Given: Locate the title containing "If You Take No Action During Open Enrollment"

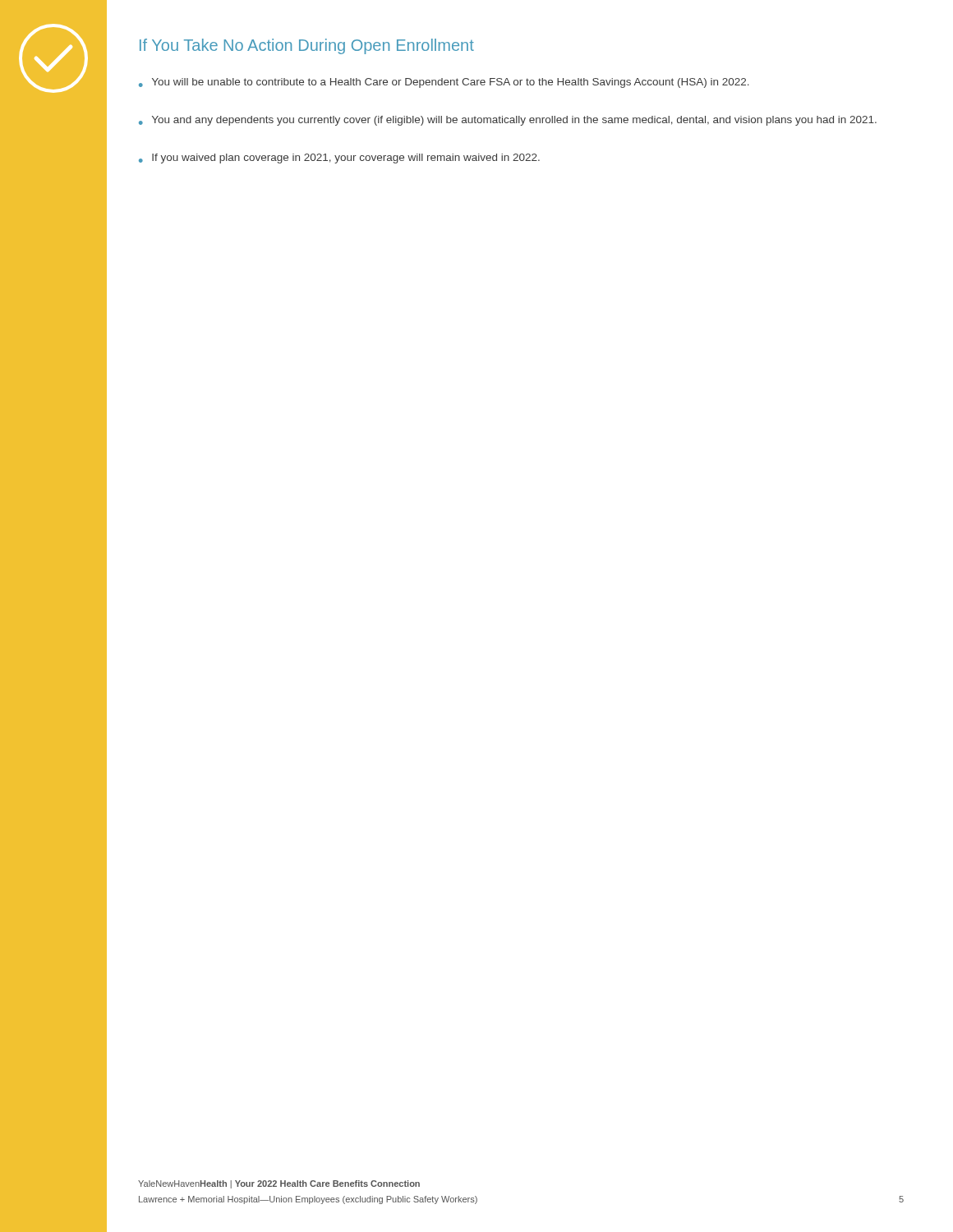Looking at the screenshot, I should tap(307, 46).
